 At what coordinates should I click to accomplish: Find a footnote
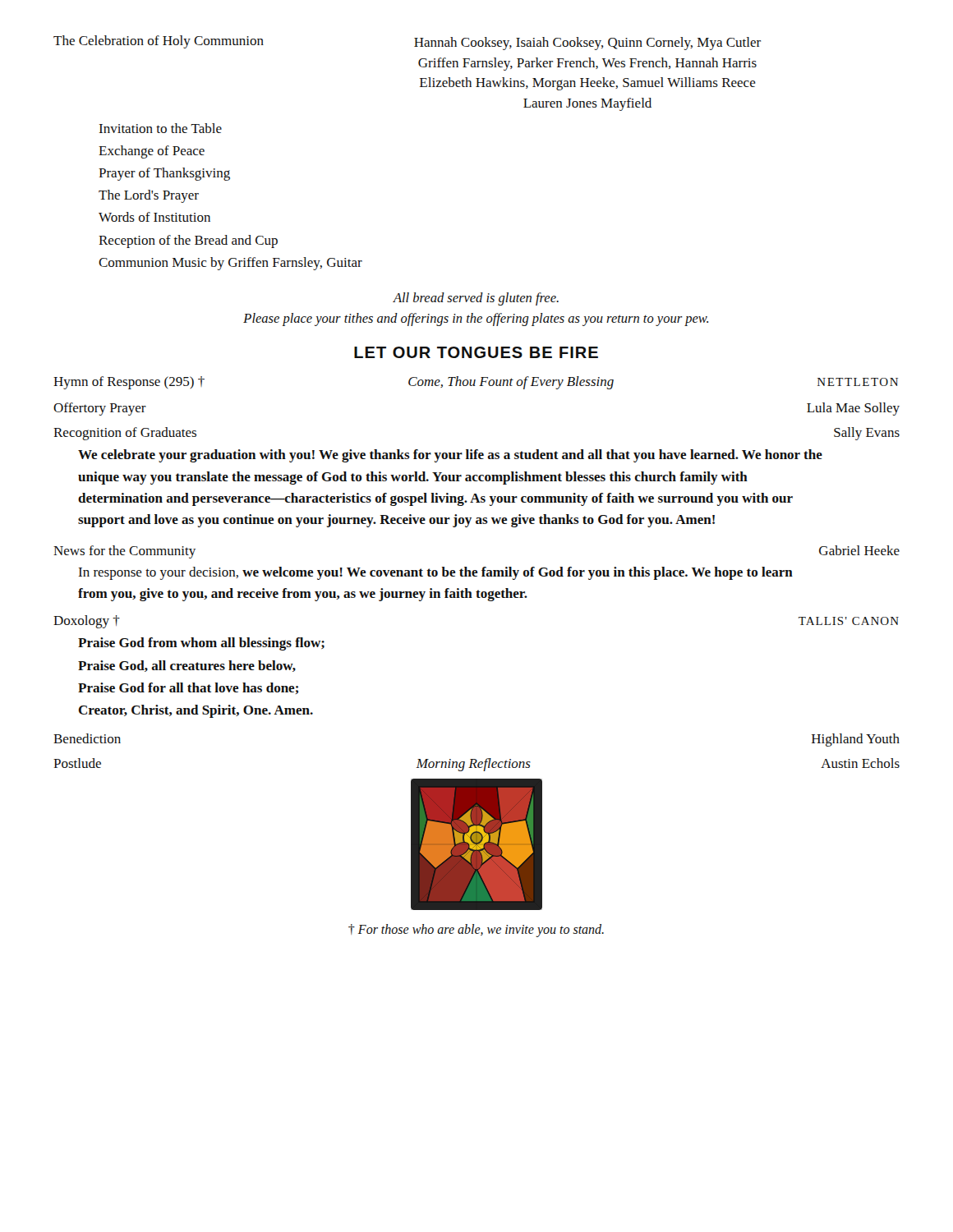click(476, 929)
